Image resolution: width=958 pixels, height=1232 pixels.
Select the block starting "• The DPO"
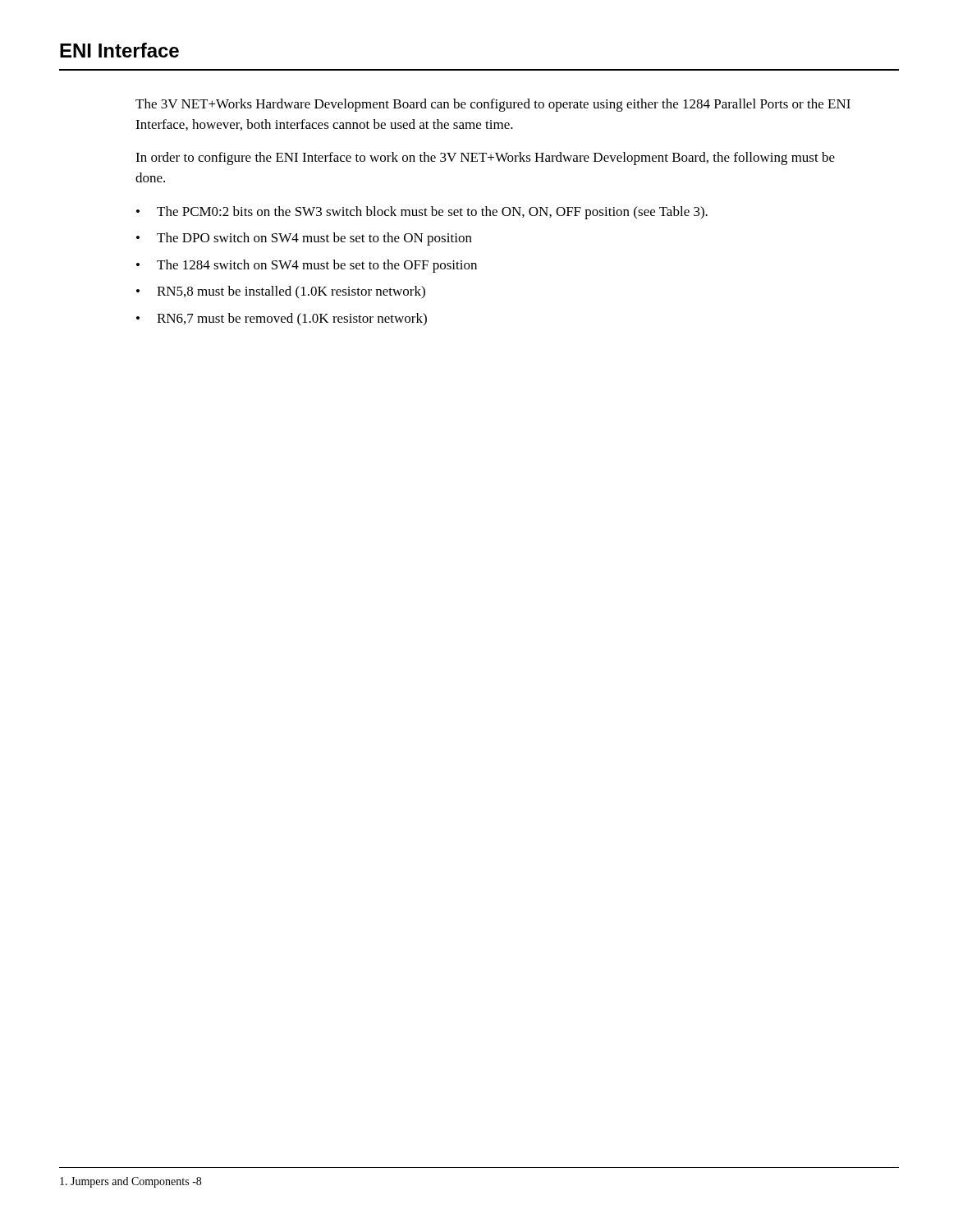(x=304, y=239)
